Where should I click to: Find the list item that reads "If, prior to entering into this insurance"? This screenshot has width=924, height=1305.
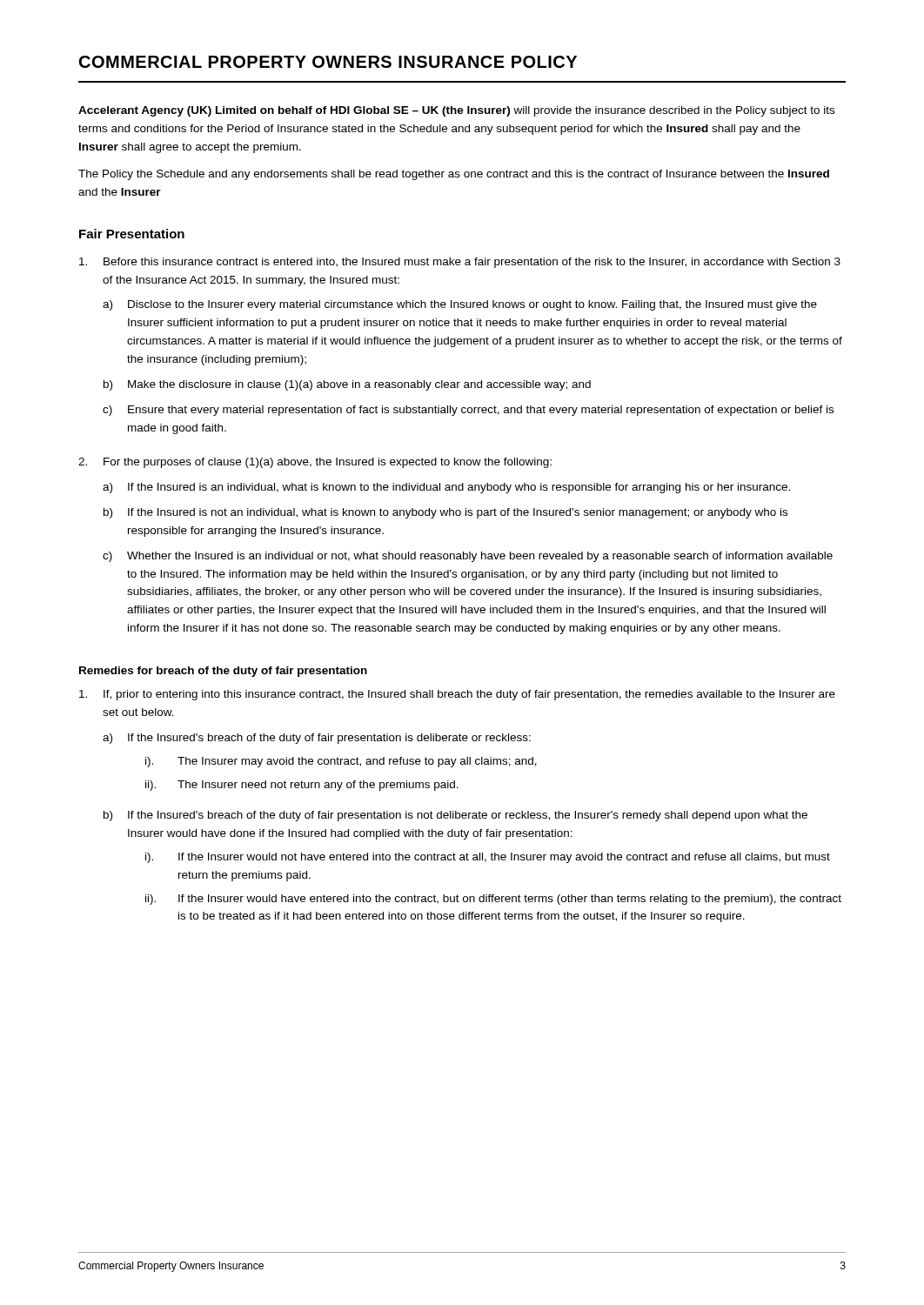[x=462, y=812]
